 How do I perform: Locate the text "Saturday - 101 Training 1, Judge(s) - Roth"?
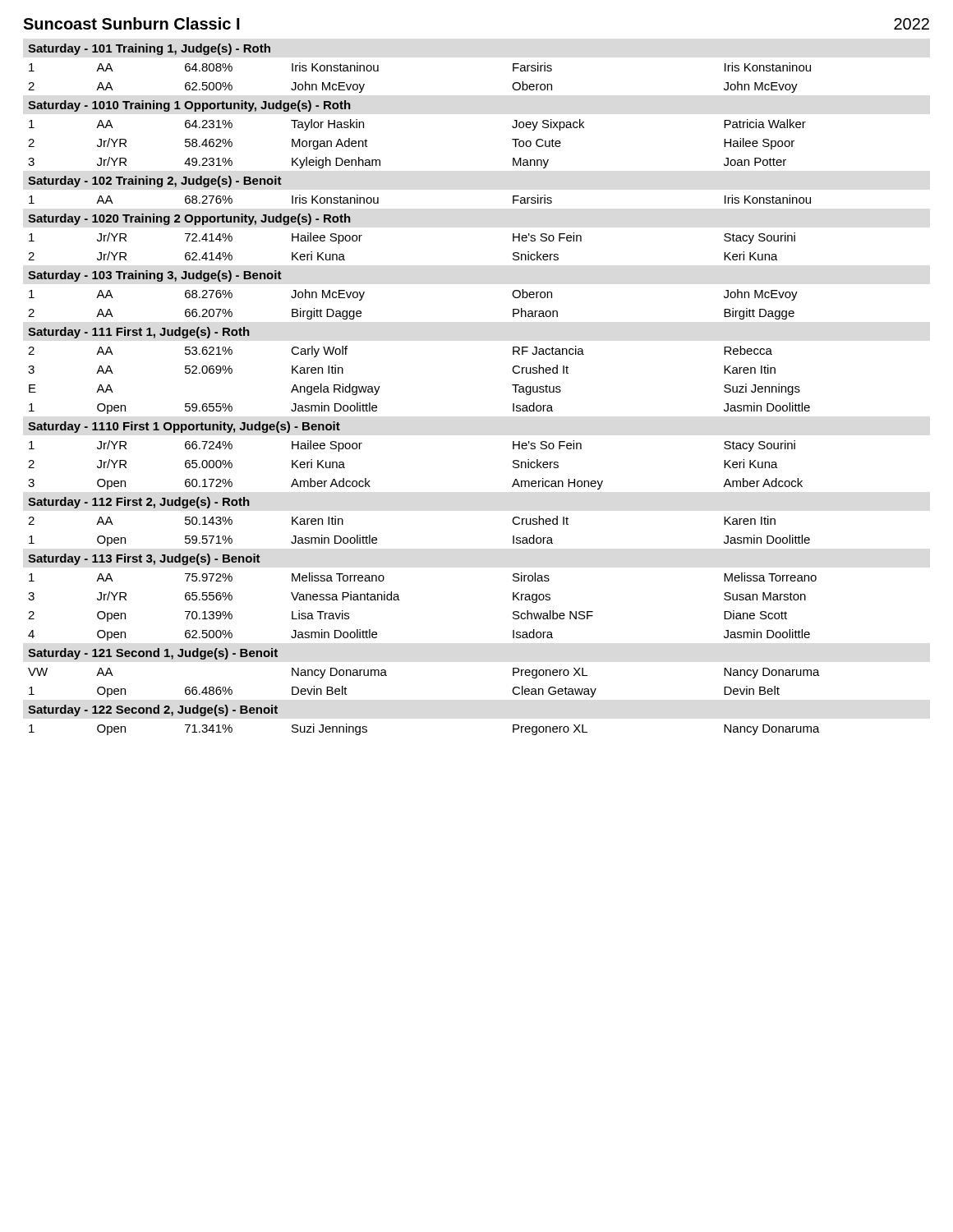[x=149, y=49]
